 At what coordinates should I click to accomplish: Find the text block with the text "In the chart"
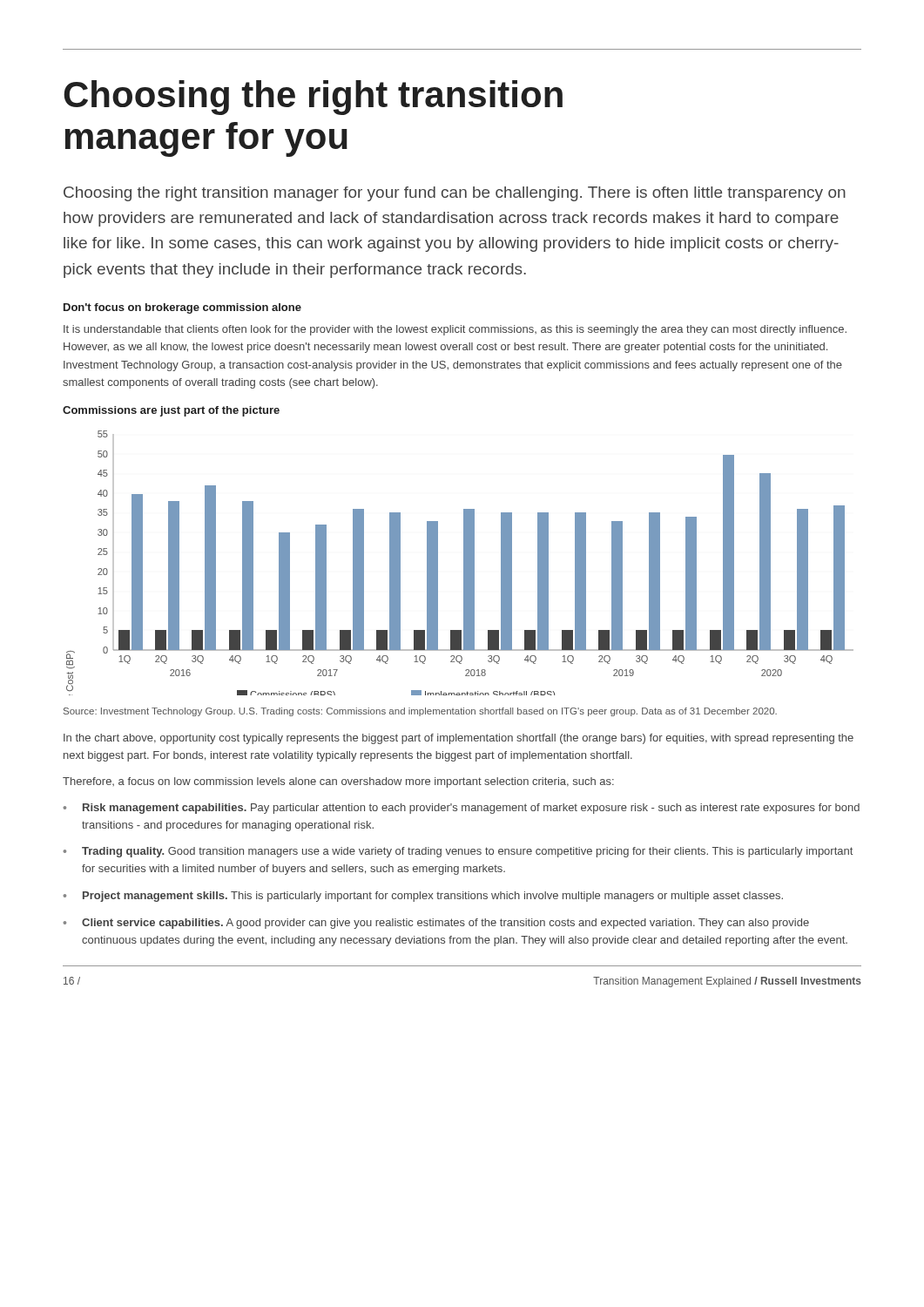(x=458, y=746)
